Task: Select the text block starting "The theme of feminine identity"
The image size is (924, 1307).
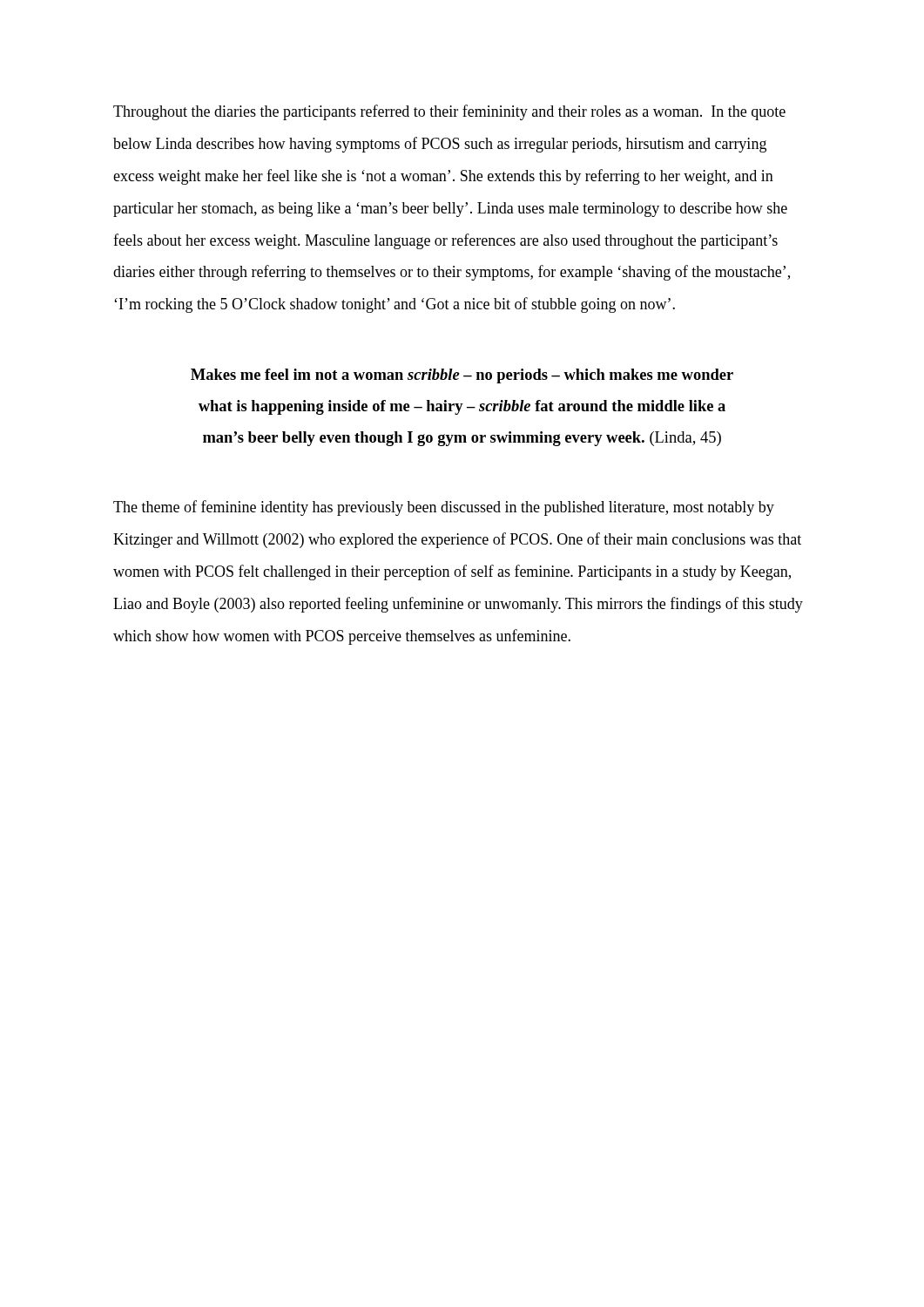Action: click(x=458, y=572)
